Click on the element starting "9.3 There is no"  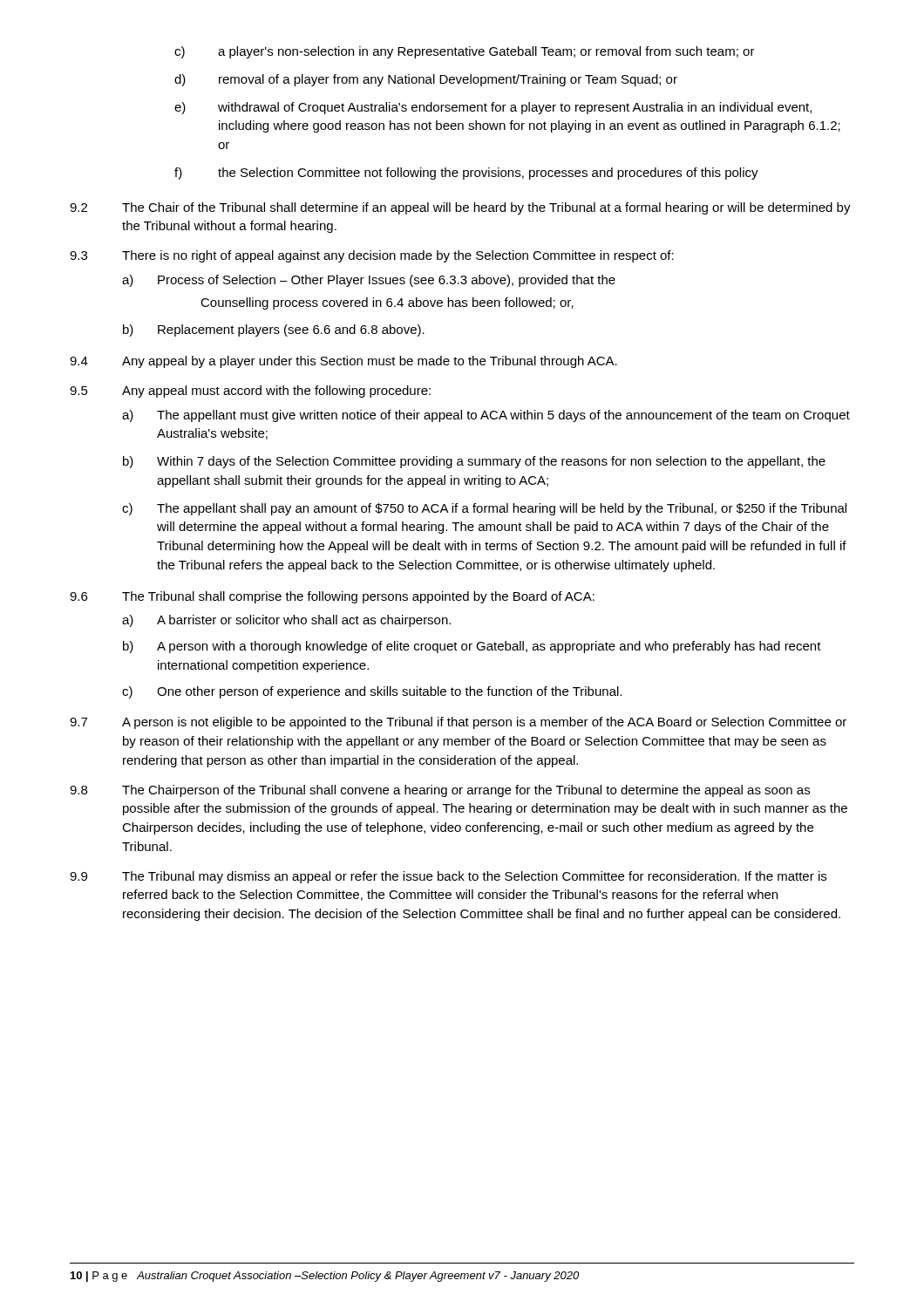(462, 255)
